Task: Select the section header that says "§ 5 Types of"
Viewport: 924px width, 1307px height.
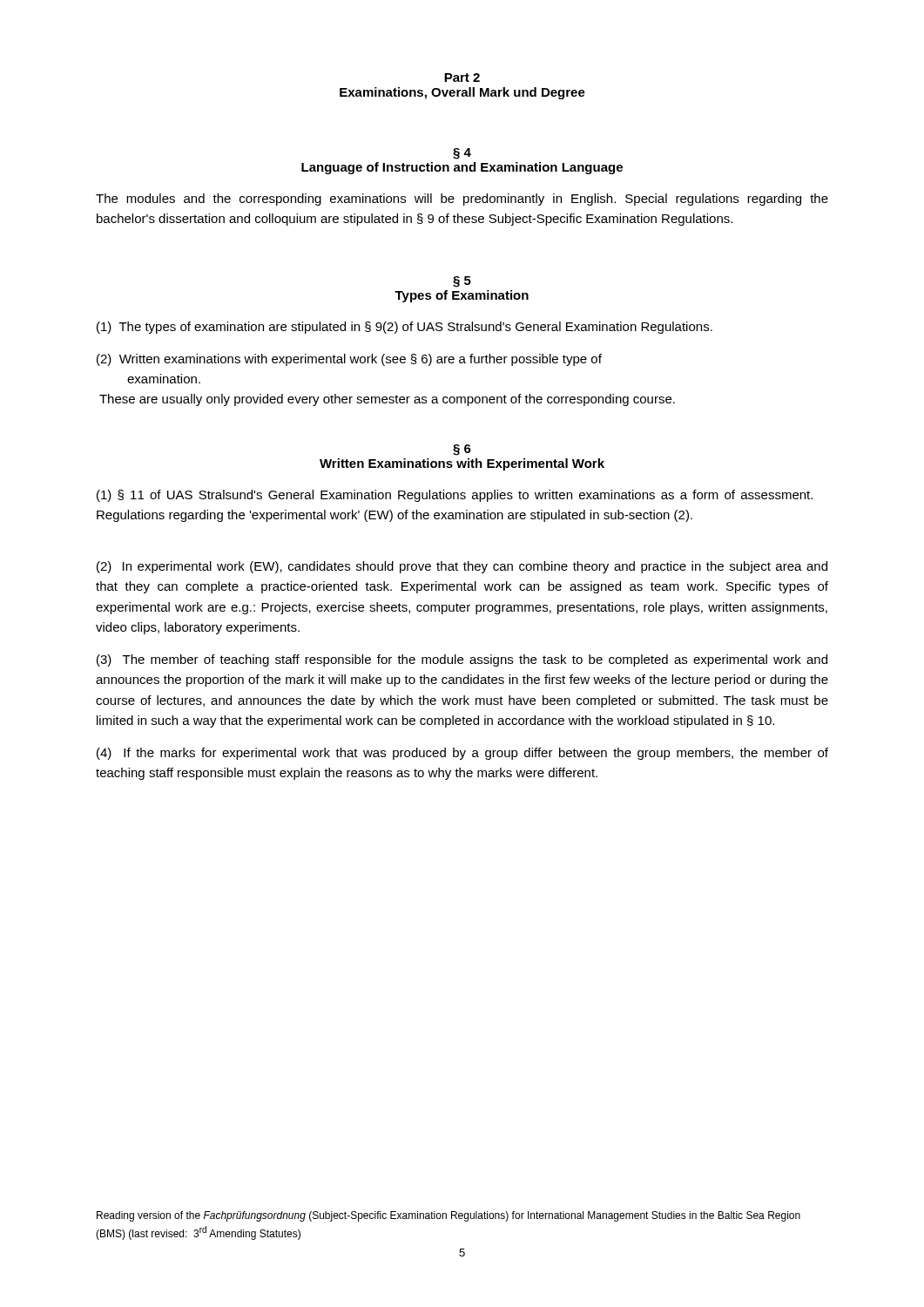Action: pyautogui.click(x=462, y=287)
